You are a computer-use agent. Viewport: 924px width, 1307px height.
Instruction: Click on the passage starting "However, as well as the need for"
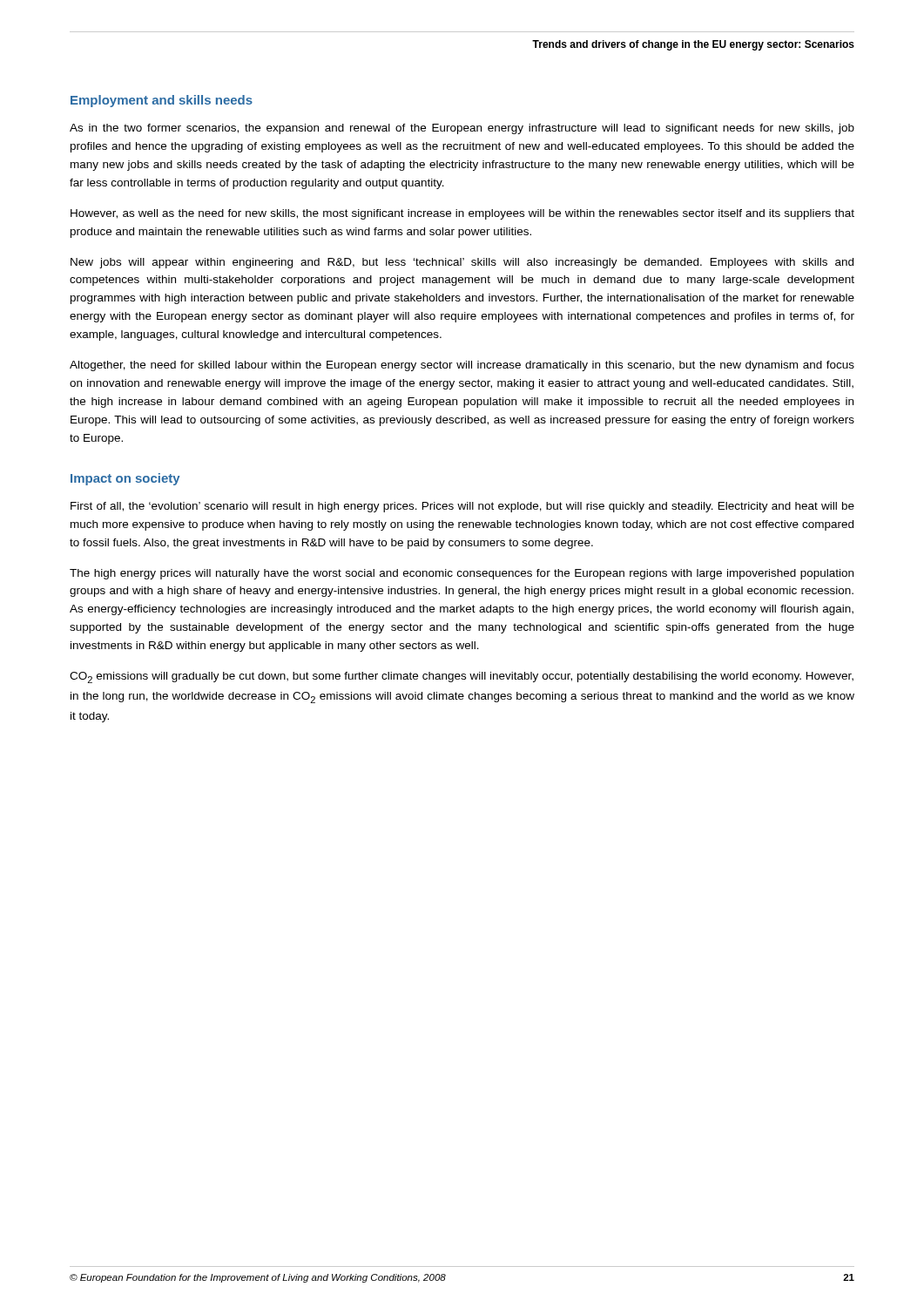pos(462,222)
